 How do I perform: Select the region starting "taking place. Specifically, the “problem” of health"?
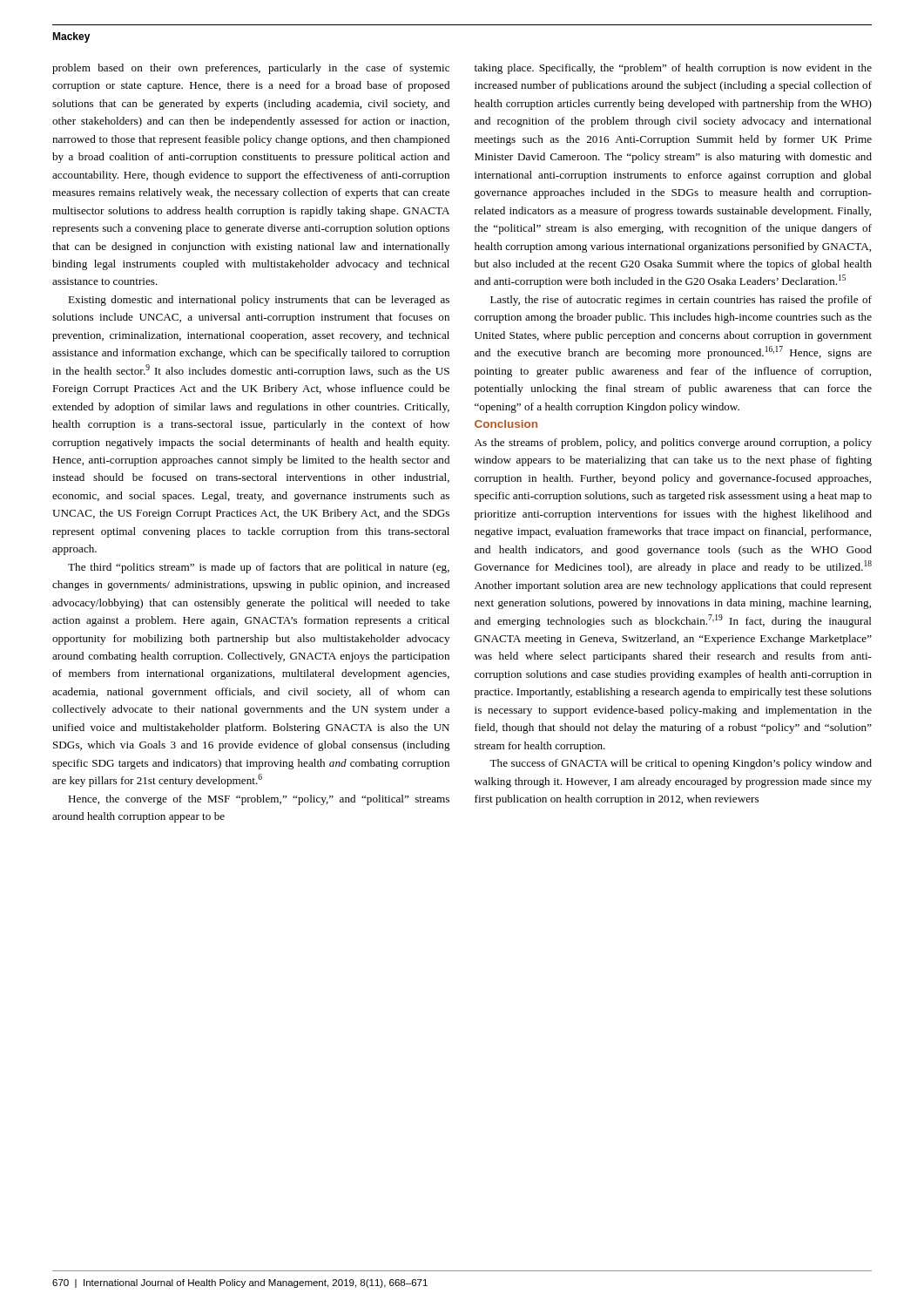[x=673, y=175]
